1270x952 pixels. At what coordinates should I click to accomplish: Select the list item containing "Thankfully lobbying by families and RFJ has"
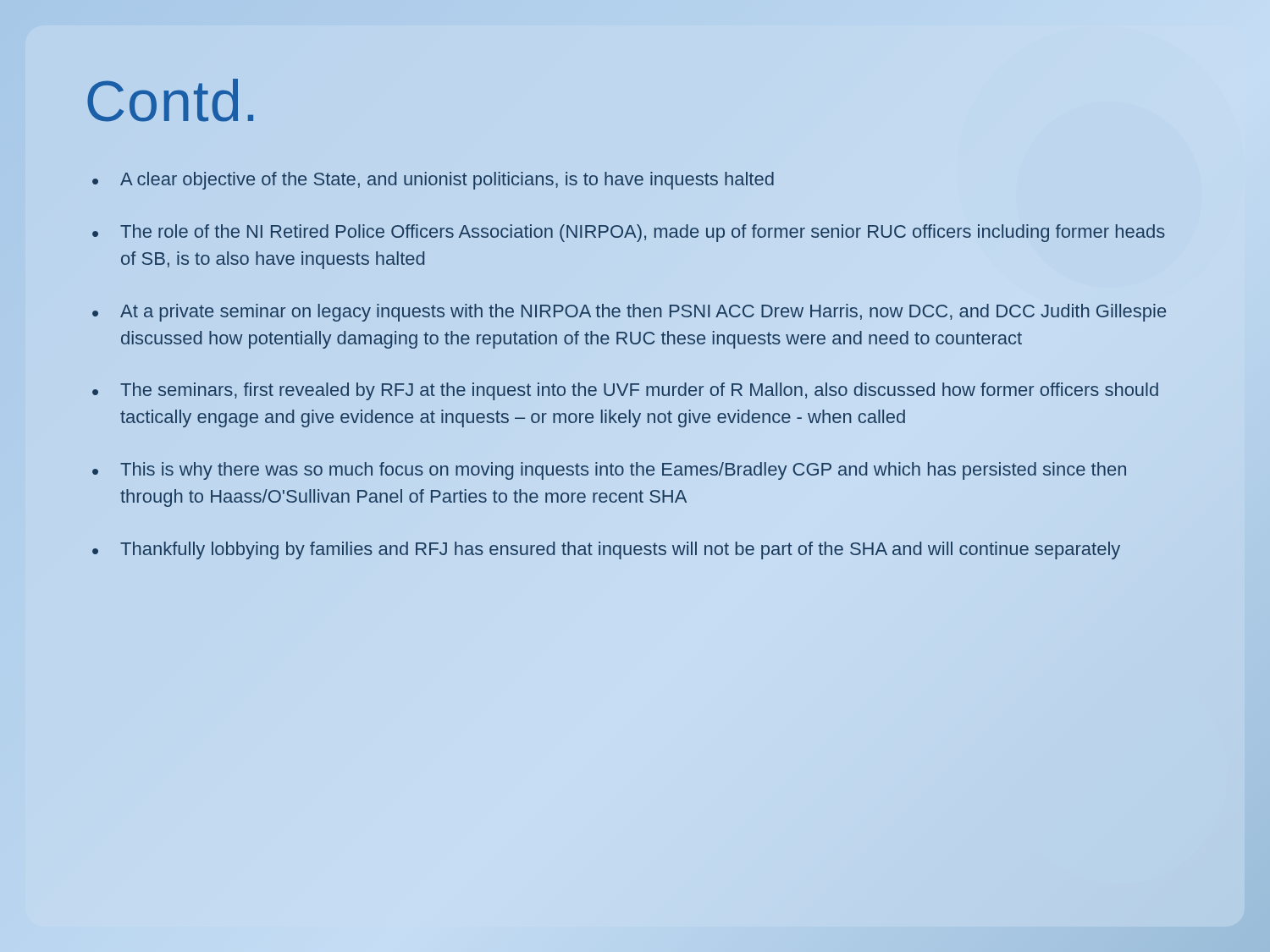(x=620, y=549)
